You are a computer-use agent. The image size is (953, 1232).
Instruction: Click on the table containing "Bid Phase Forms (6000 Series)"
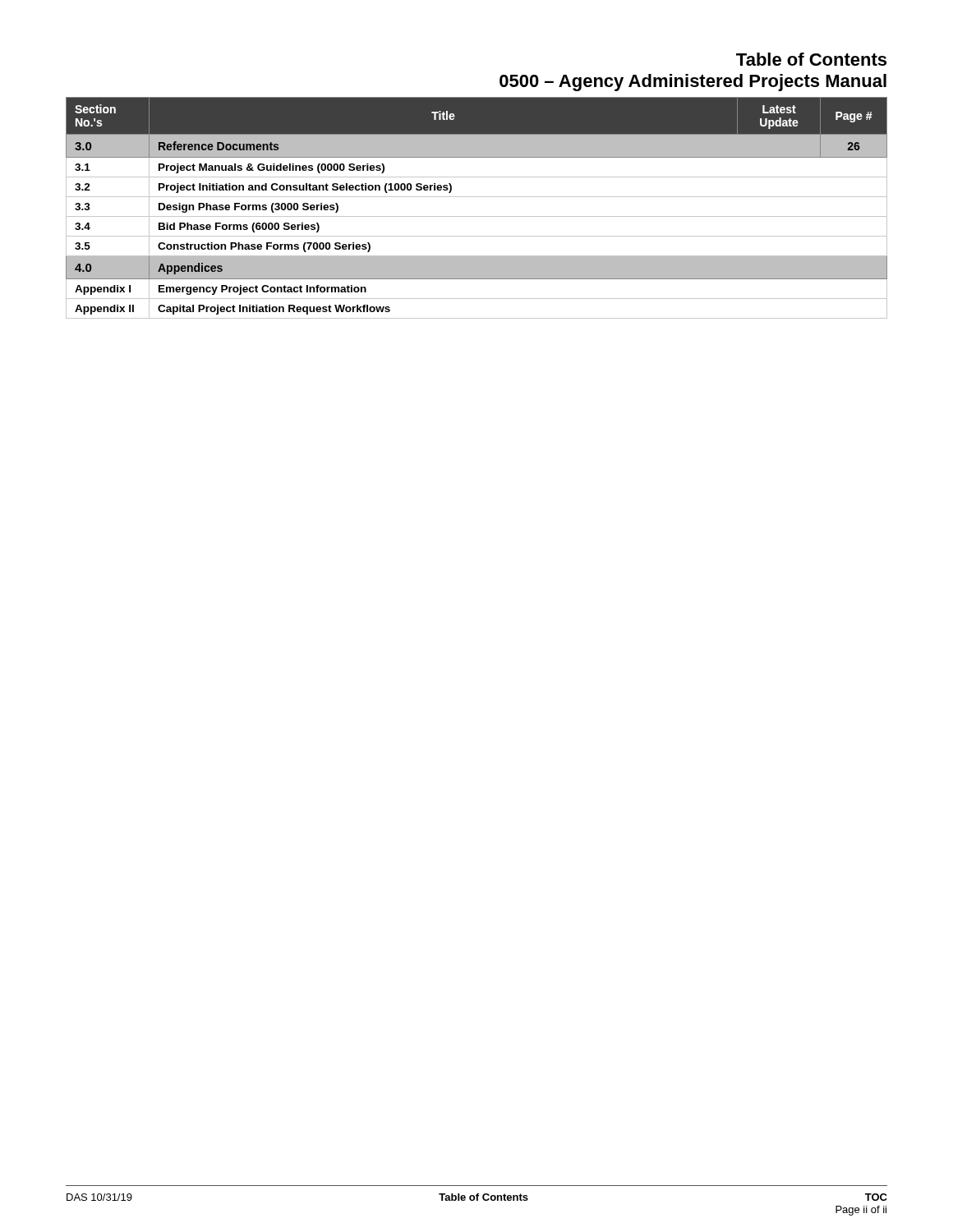pyautogui.click(x=476, y=208)
